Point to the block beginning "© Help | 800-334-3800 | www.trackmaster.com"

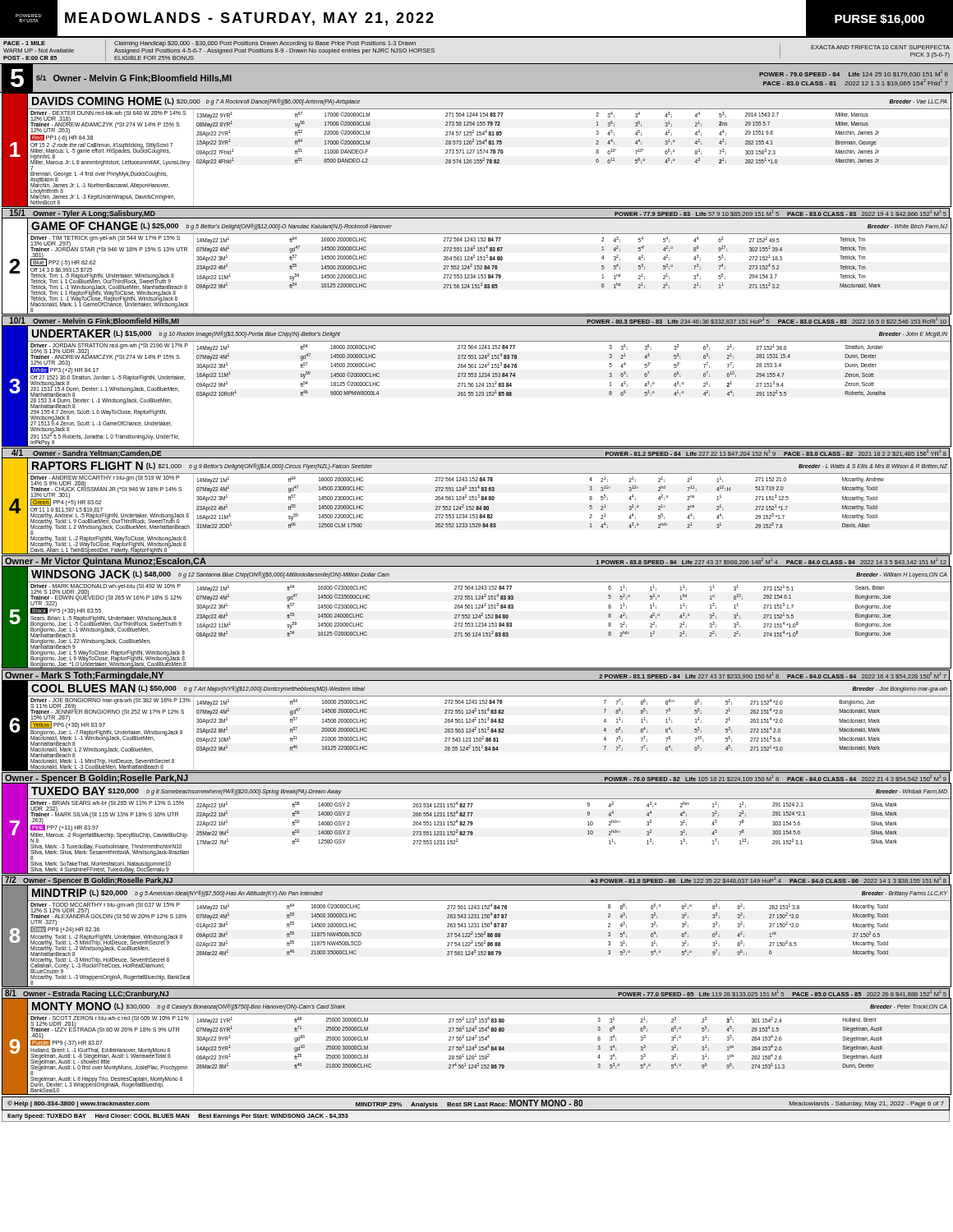[476, 1104]
